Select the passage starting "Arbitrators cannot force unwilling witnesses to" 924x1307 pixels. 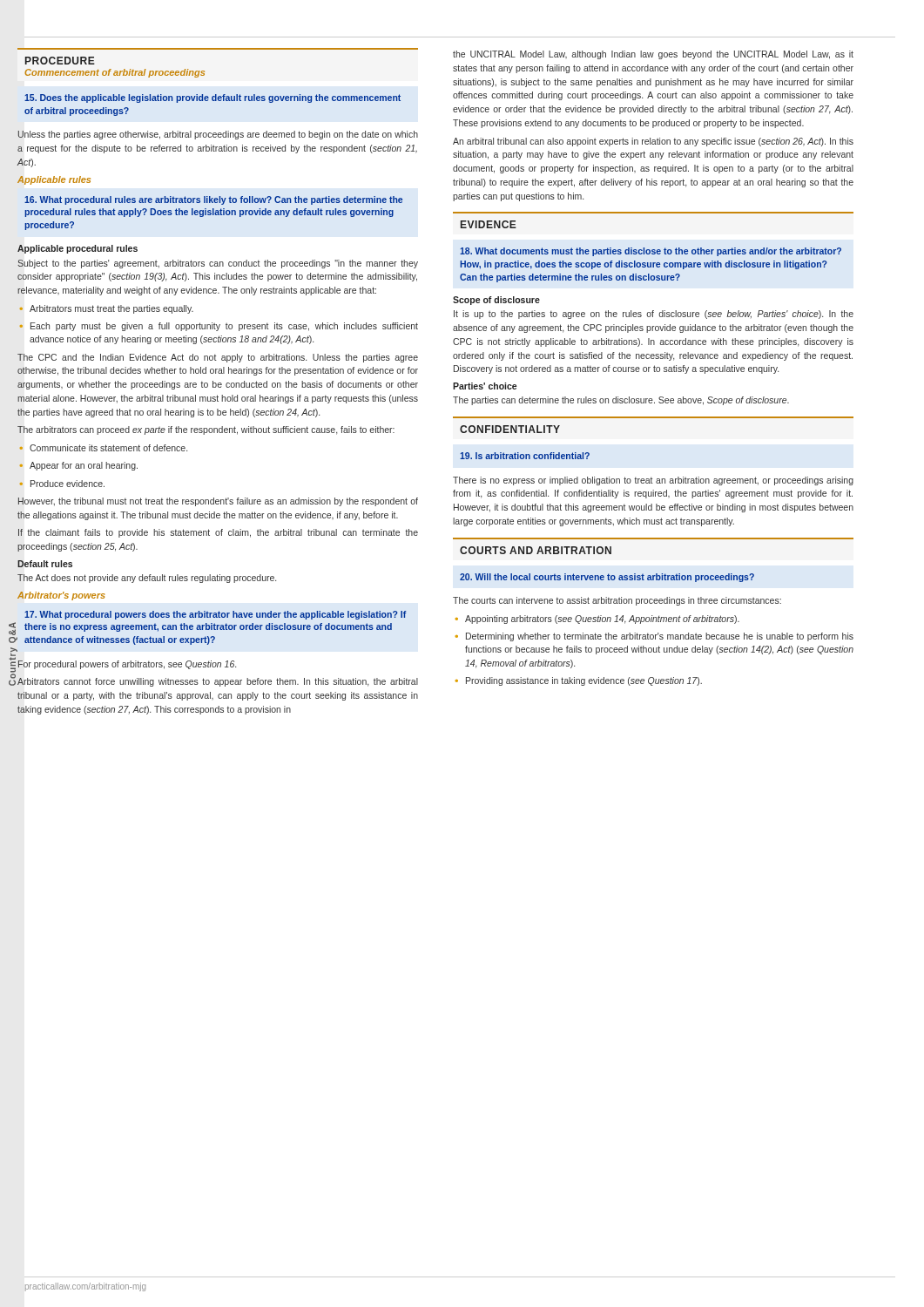click(218, 696)
